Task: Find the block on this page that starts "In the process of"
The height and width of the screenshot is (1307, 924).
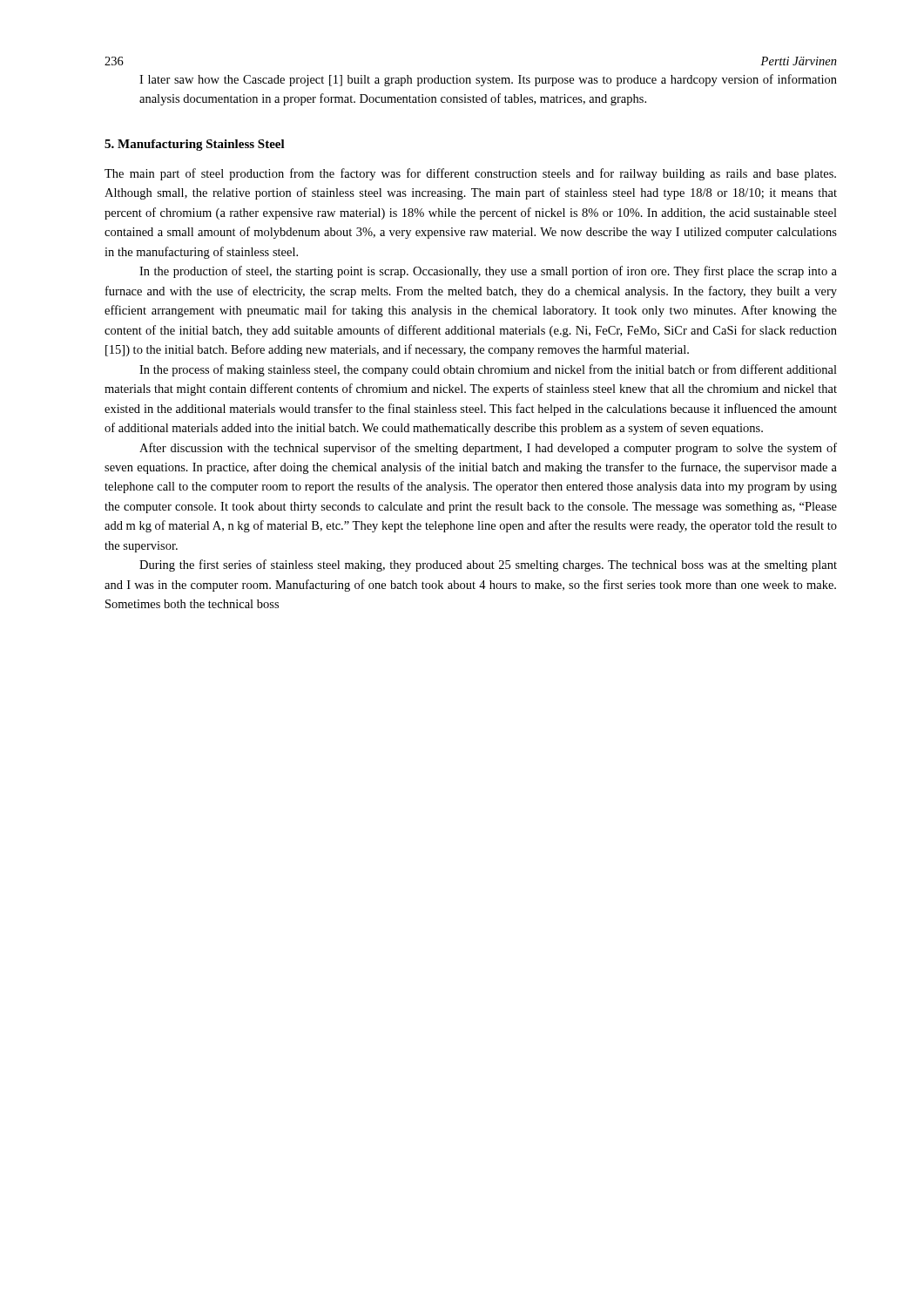Action: pyautogui.click(x=471, y=399)
